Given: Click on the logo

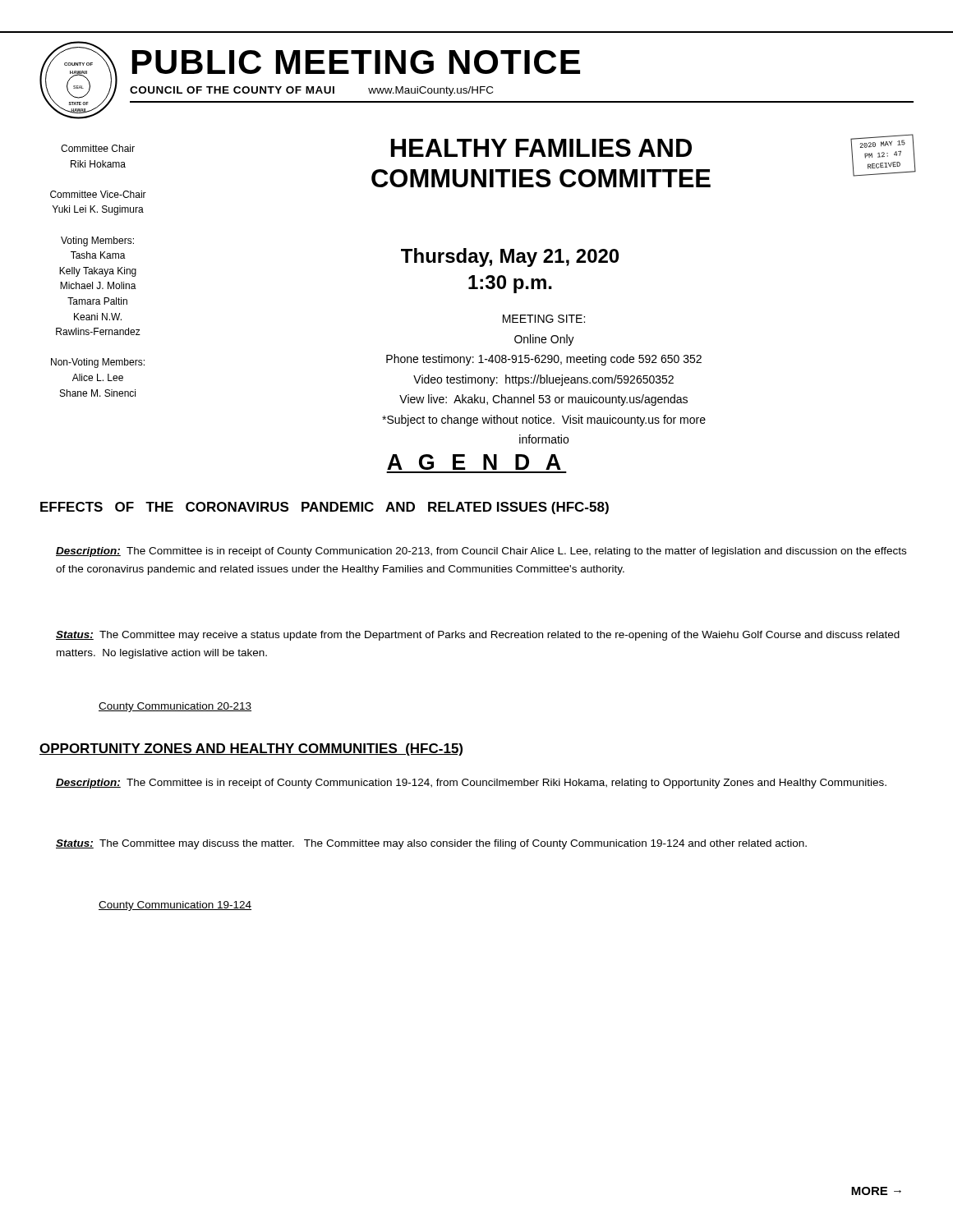Looking at the screenshot, I should click(x=78, y=80).
